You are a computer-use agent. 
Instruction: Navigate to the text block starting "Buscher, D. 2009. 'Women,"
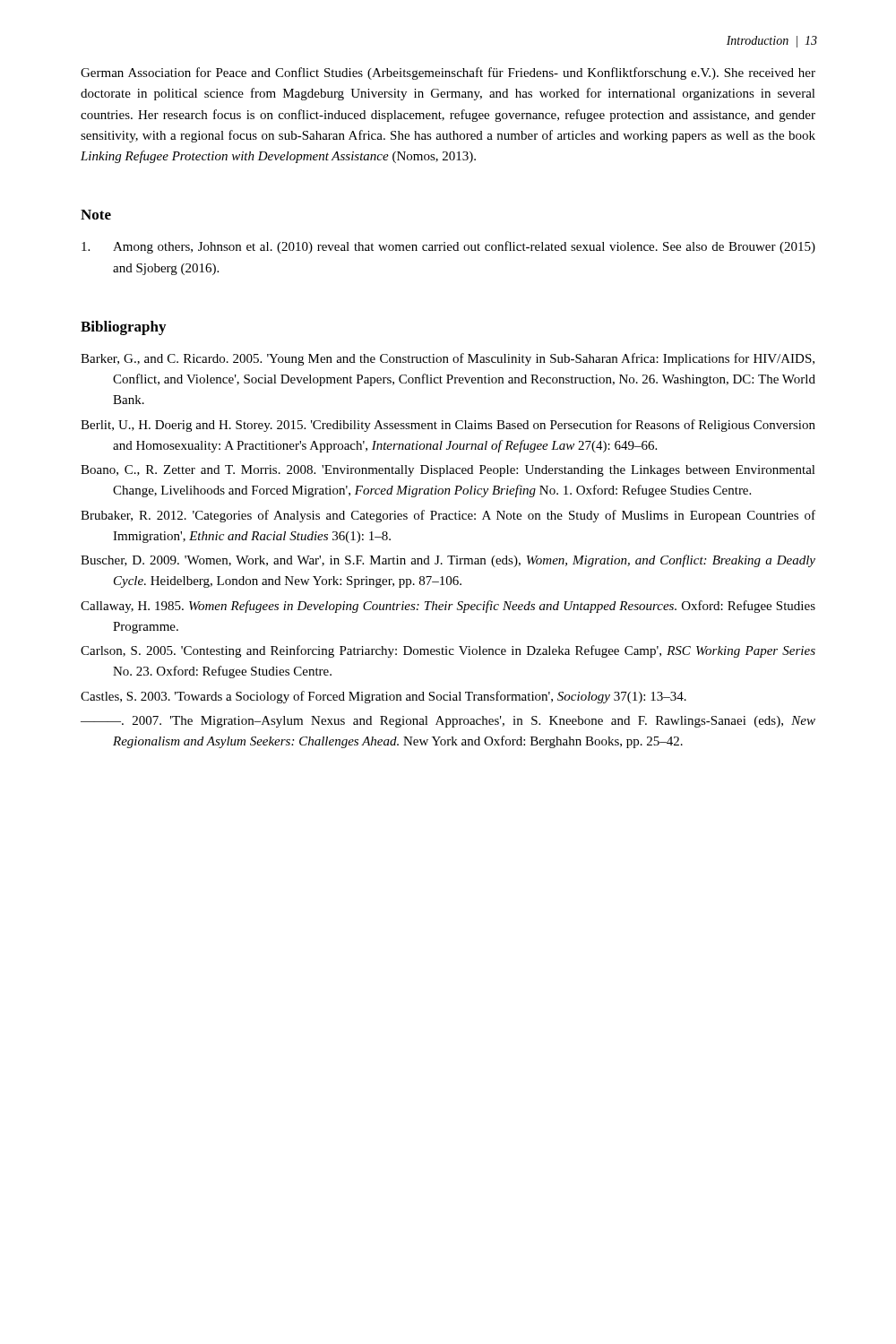pyautogui.click(x=448, y=570)
